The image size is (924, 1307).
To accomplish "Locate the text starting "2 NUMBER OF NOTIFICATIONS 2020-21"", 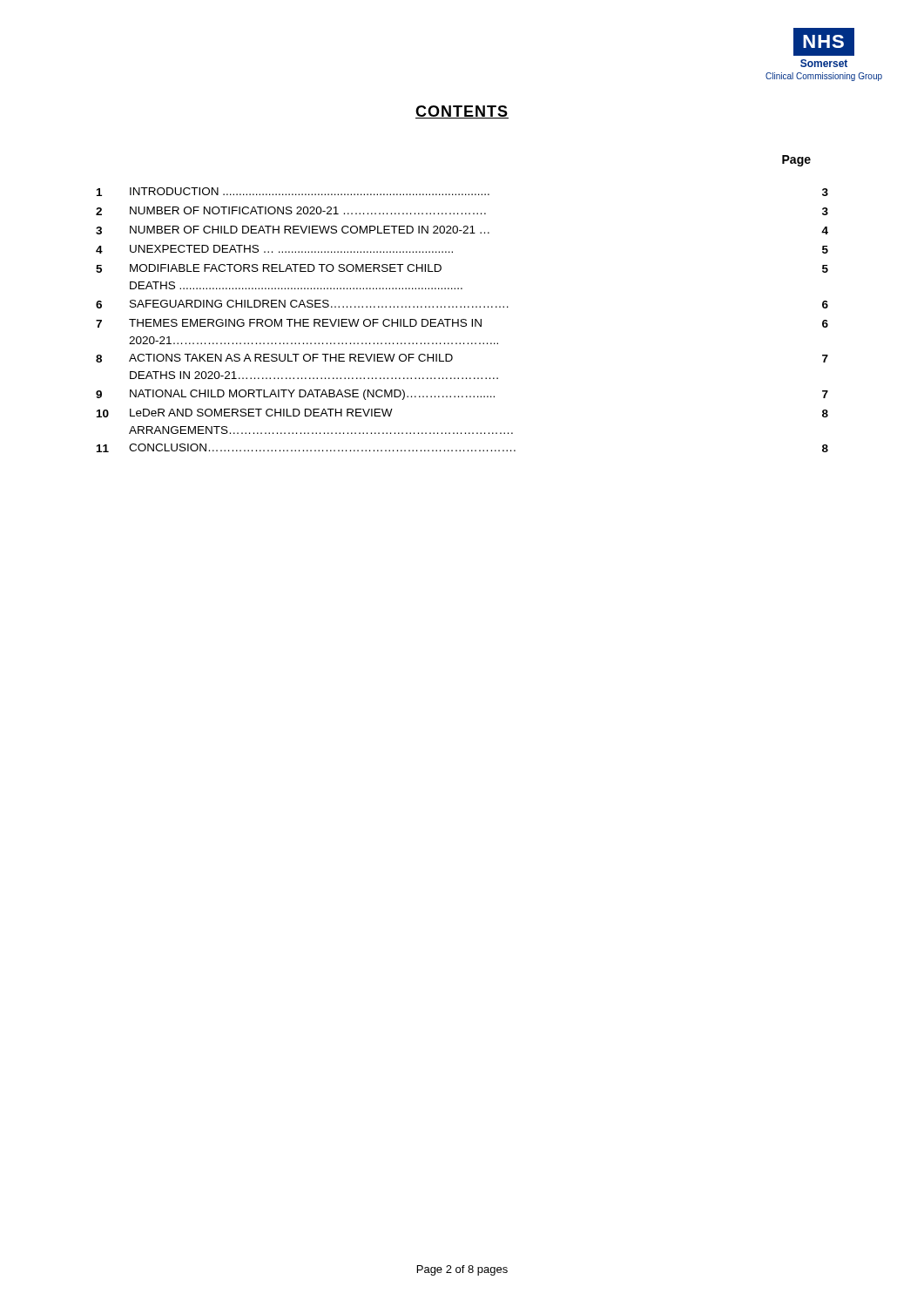I will [462, 211].
